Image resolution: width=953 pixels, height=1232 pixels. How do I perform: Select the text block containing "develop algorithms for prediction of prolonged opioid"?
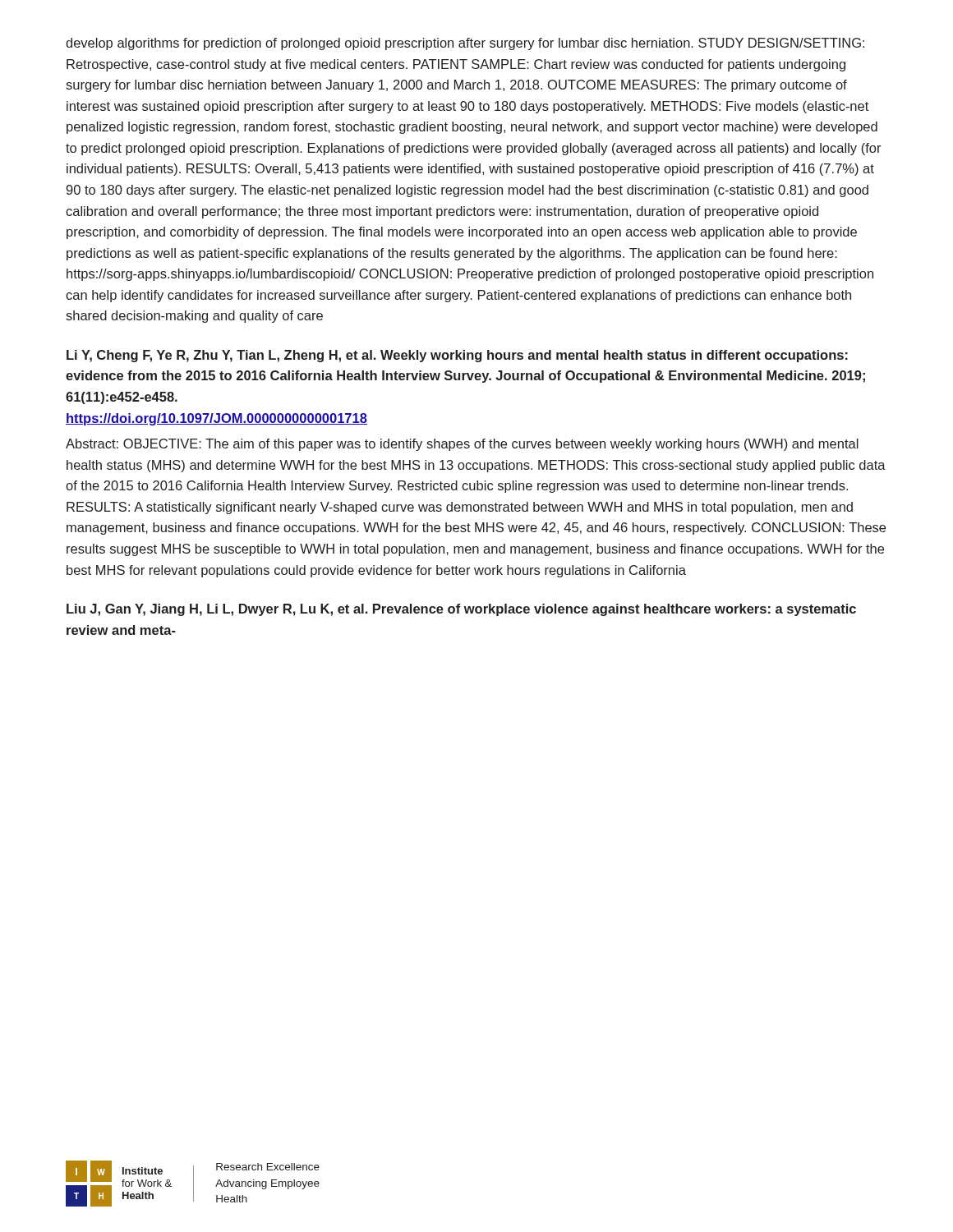473,179
